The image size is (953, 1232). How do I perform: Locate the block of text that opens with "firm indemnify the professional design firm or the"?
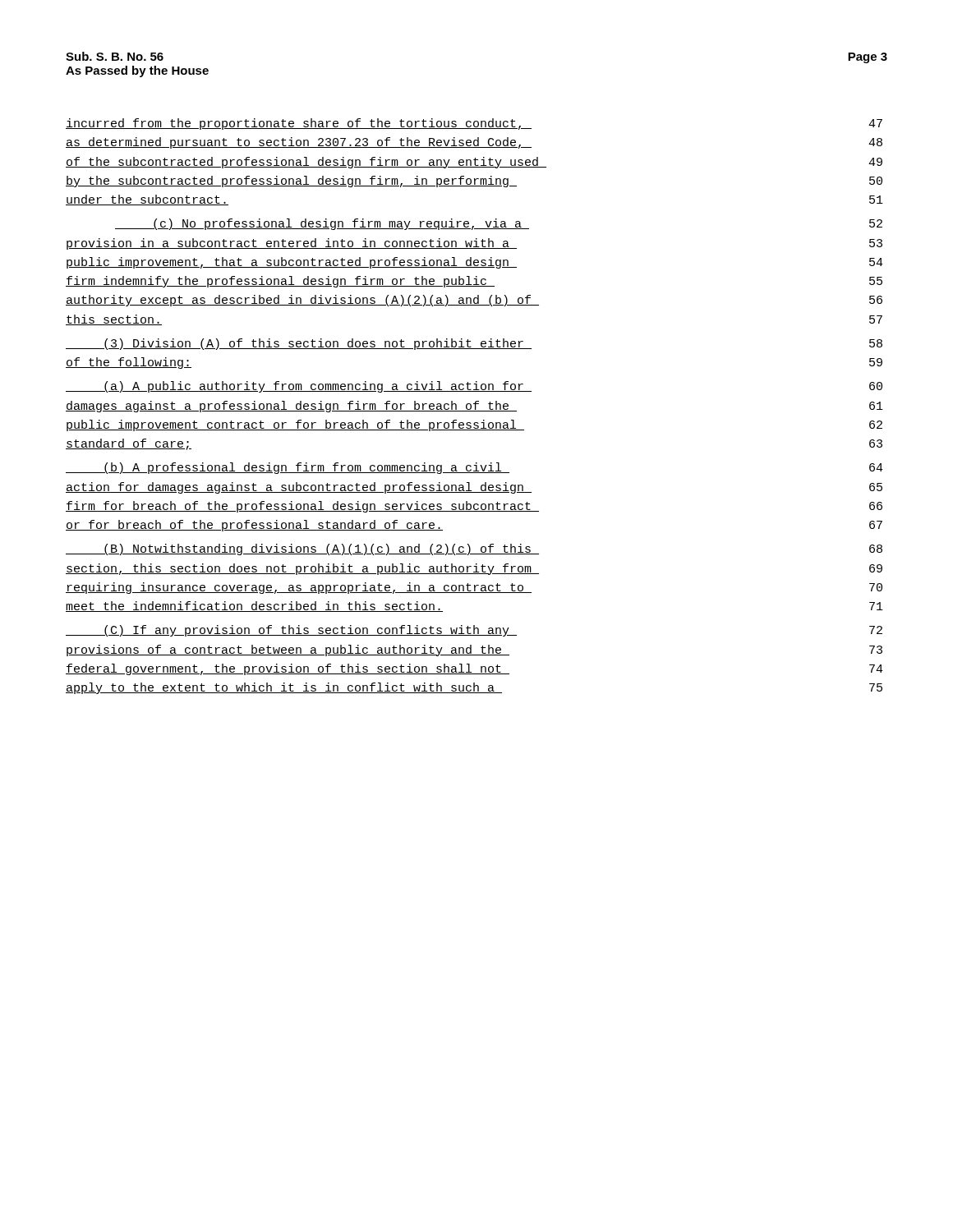[x=476, y=282]
